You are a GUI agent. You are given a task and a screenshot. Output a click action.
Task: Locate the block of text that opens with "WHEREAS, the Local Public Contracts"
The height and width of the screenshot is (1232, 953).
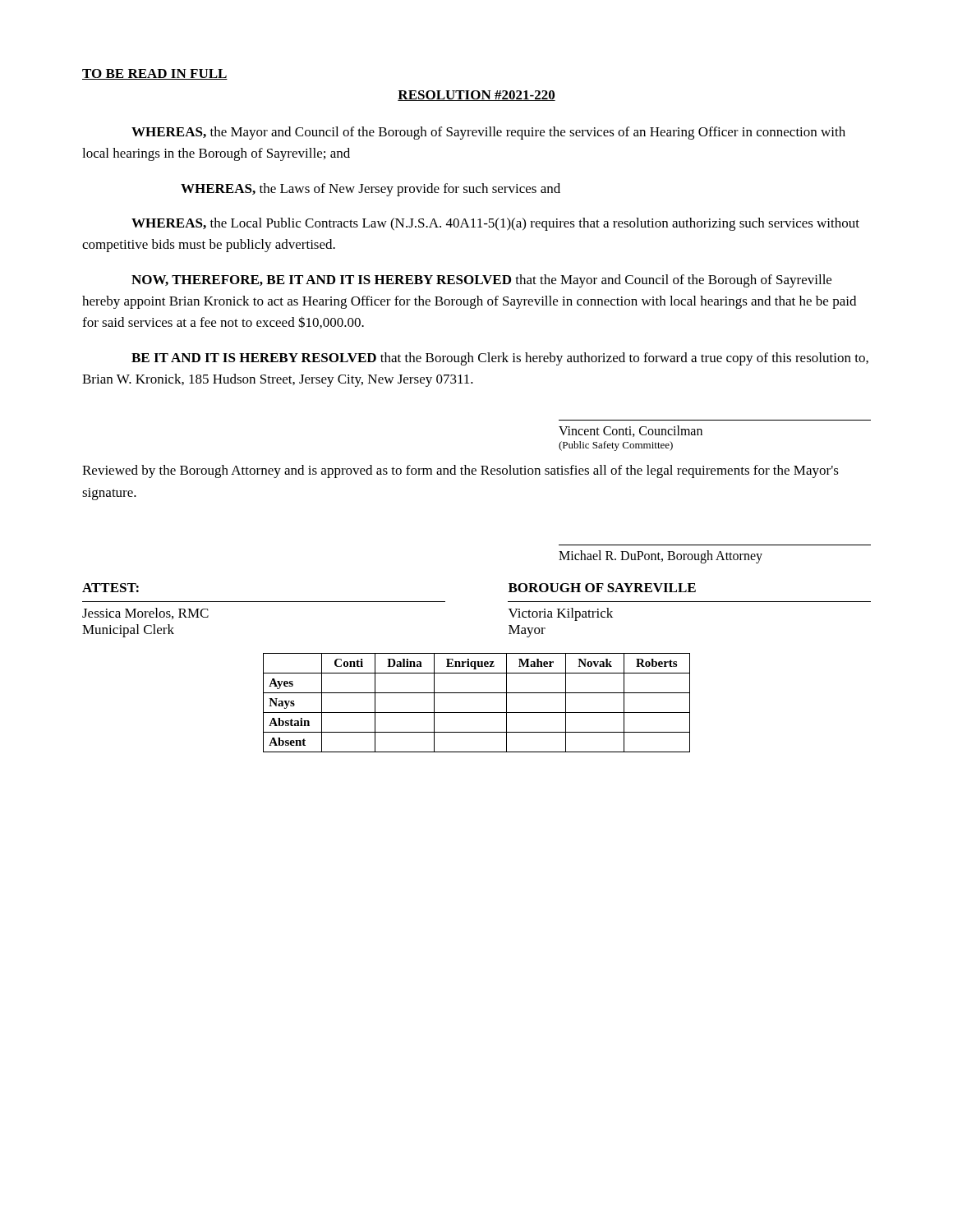[471, 234]
